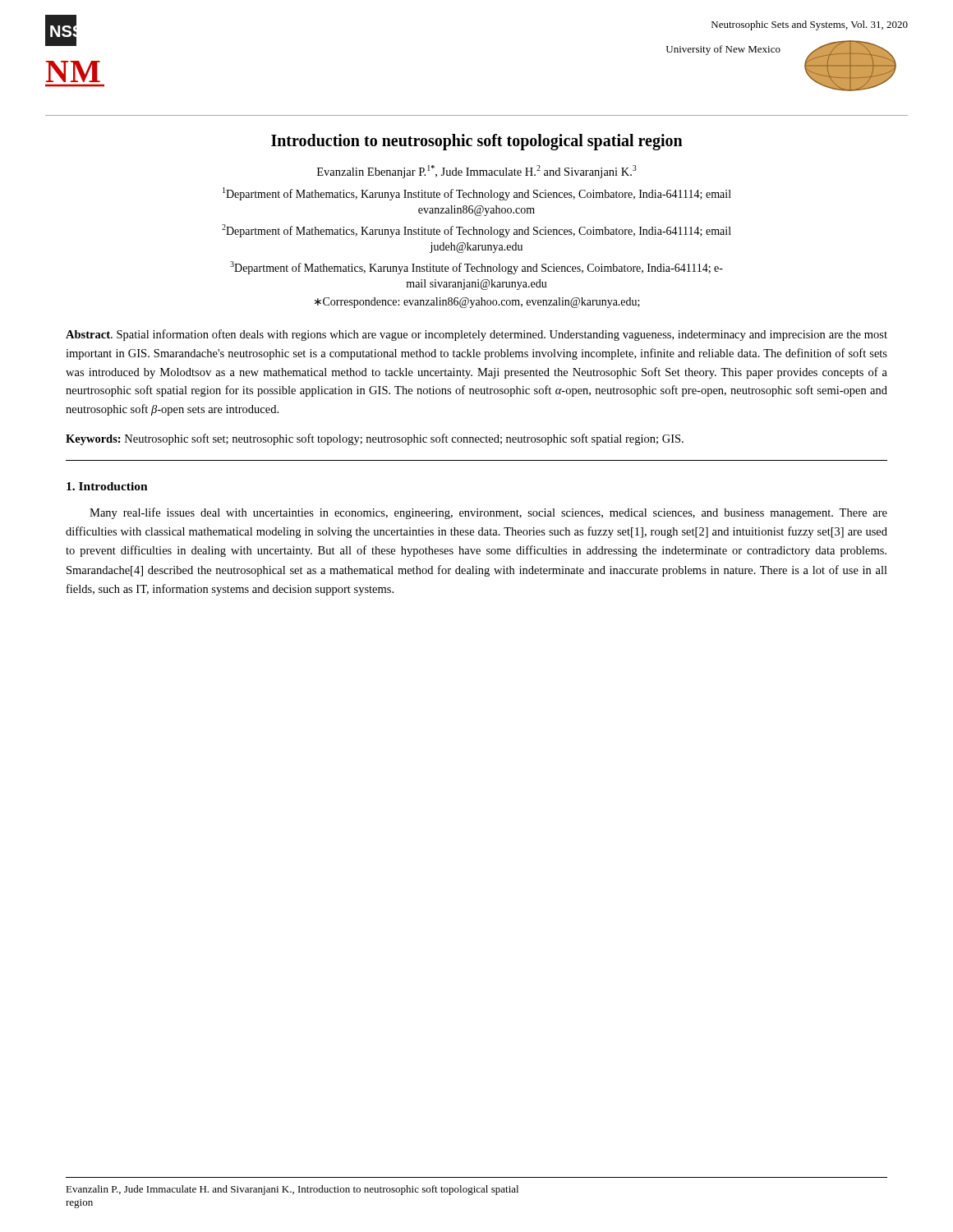Click on the title with the text "Introduction to neutrosophic soft"
The height and width of the screenshot is (1232, 953).
click(476, 140)
